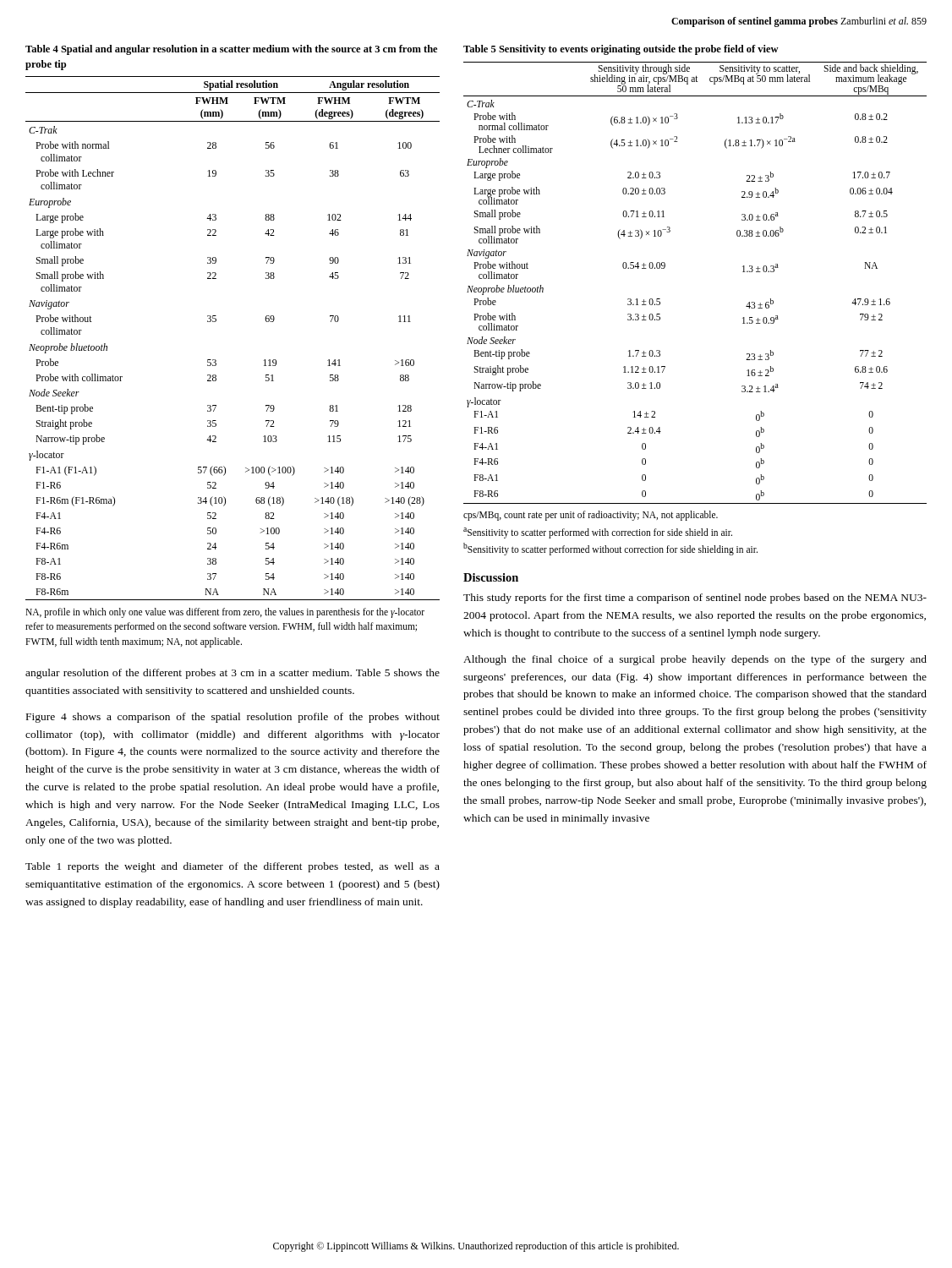952x1268 pixels.
Task: Select the text block starting "NA, profile in which only one value"
Action: pyautogui.click(x=225, y=627)
